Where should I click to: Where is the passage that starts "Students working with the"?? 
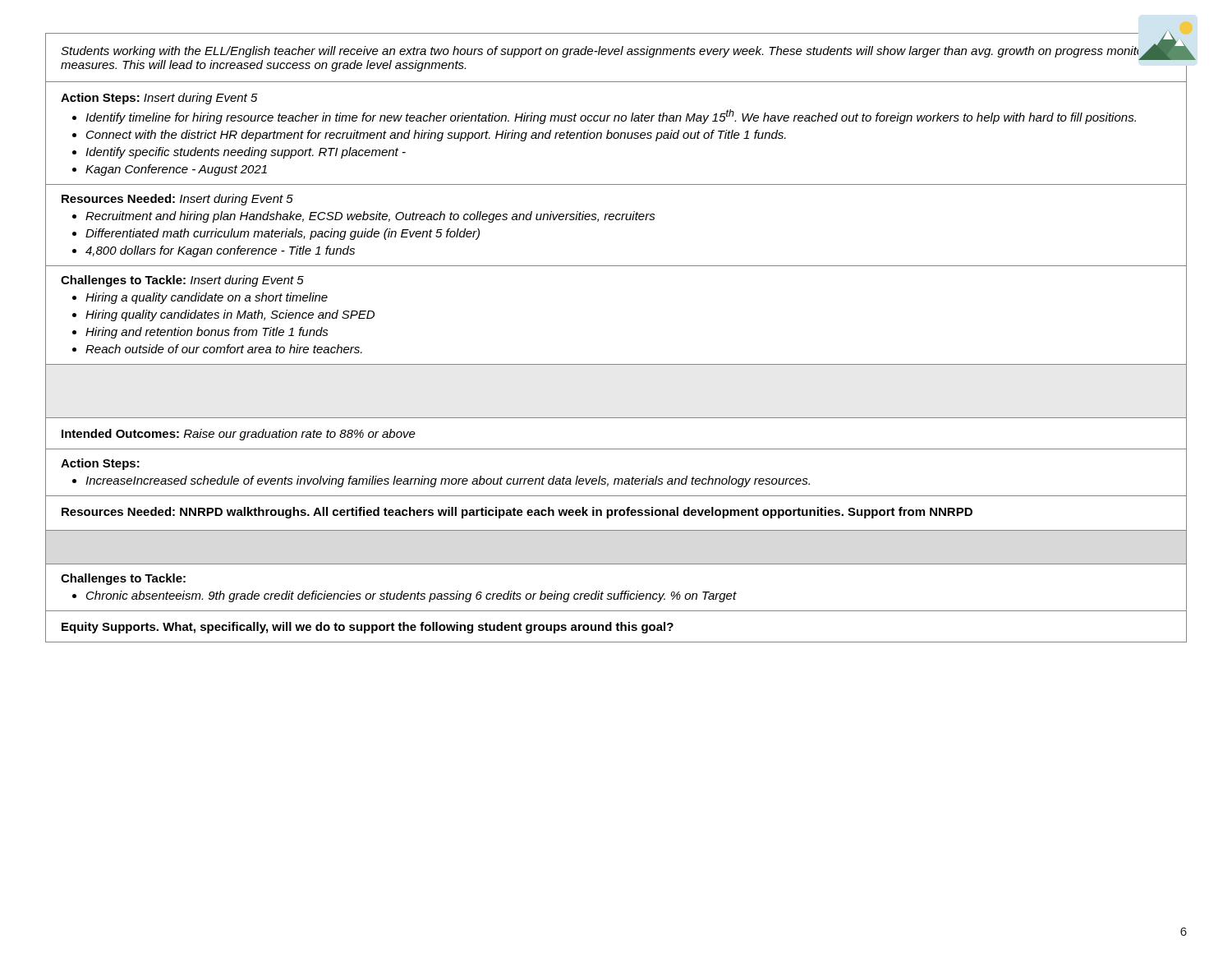point(612,58)
